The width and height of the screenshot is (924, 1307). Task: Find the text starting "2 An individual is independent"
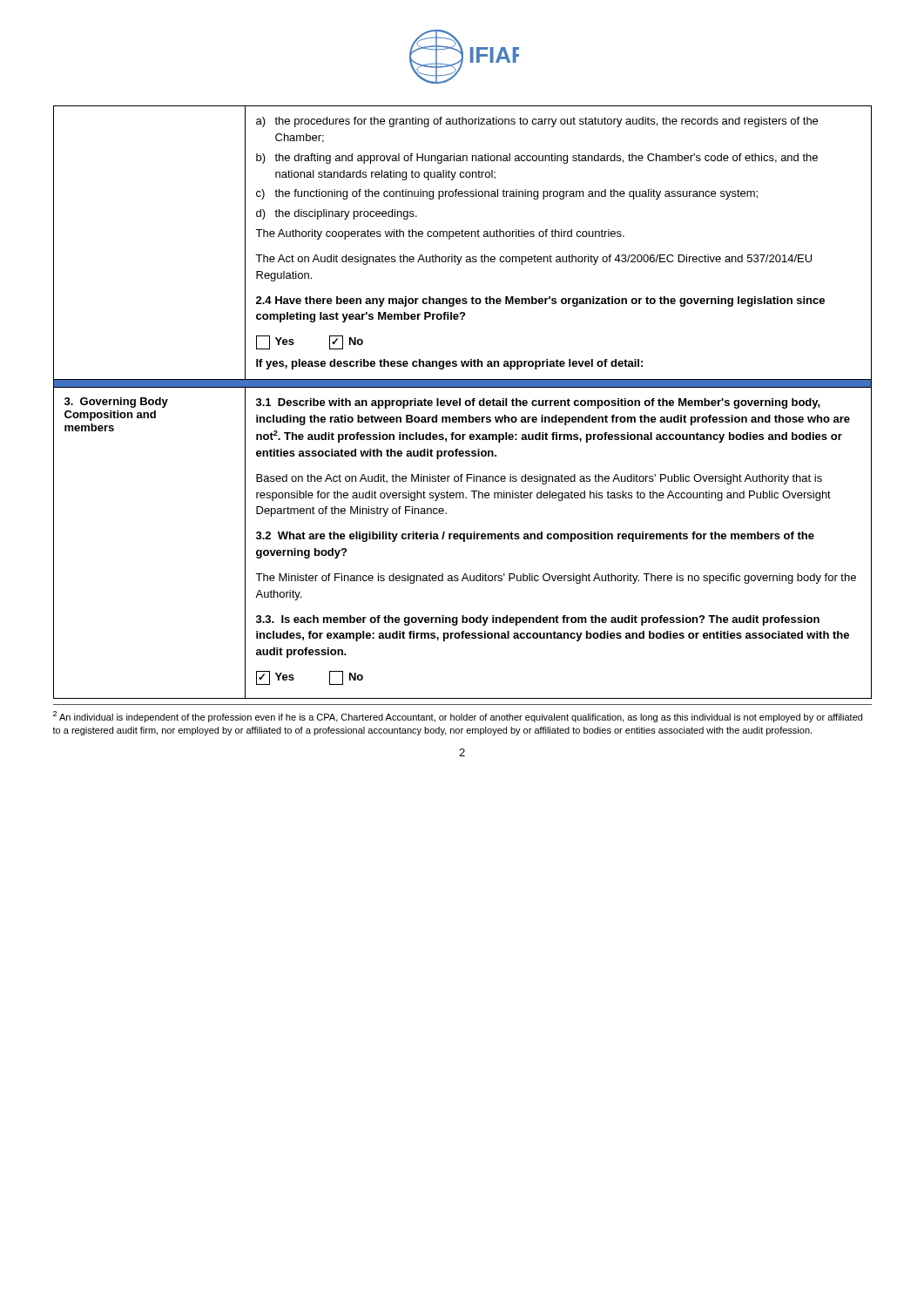(x=458, y=722)
